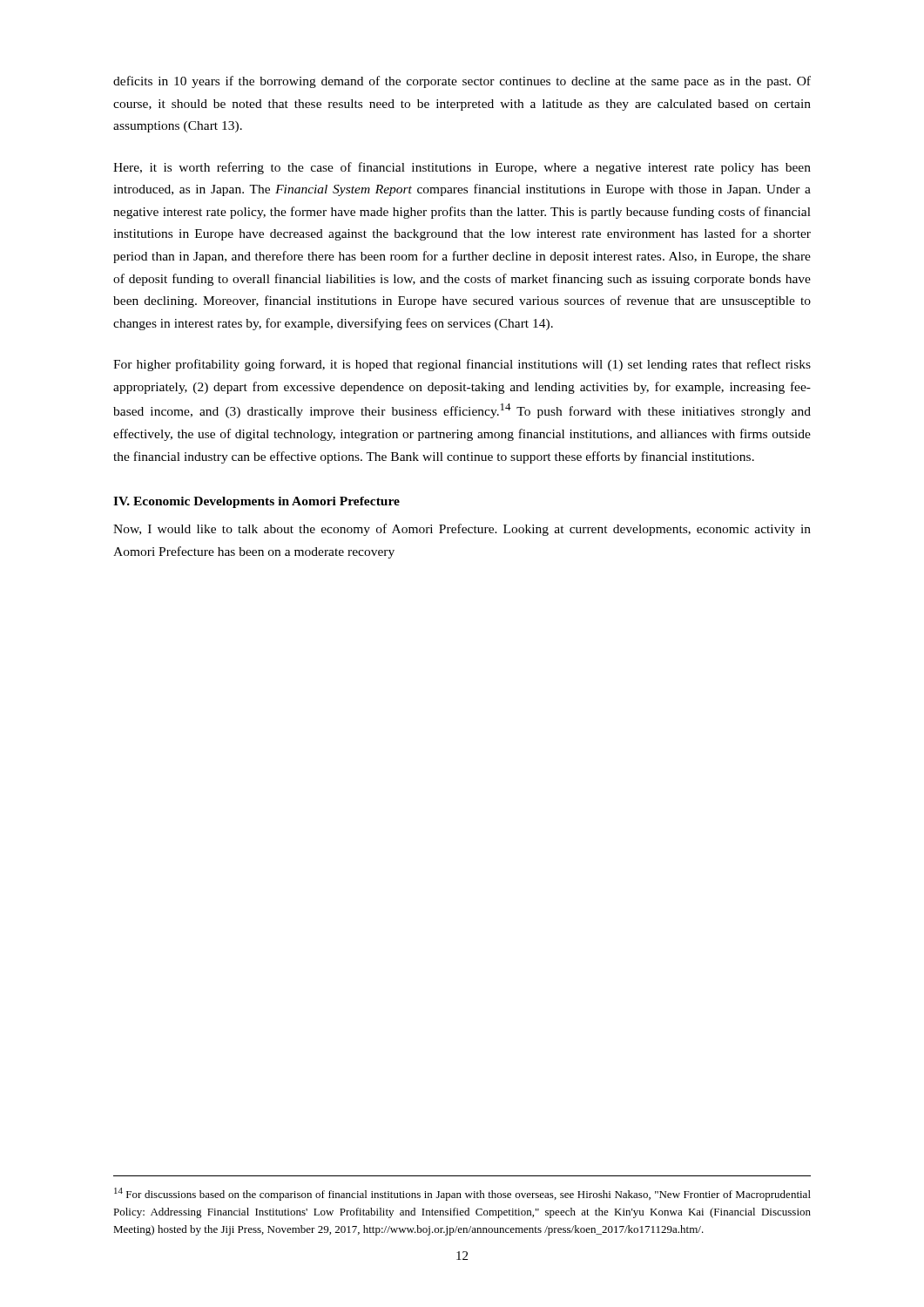Select the passage starting "deficits in 10 years if the"

pyautogui.click(x=462, y=103)
